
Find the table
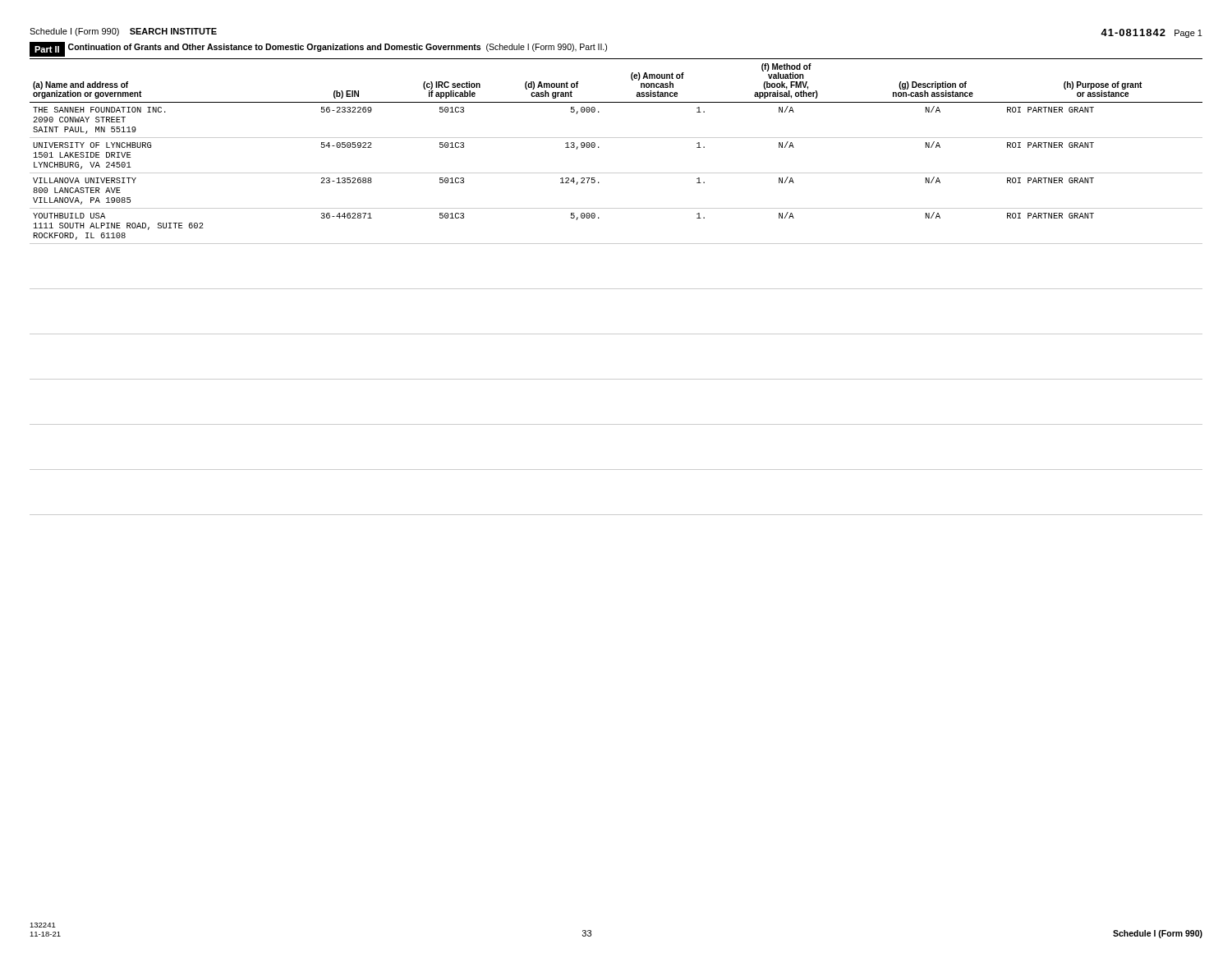pyautogui.click(x=616, y=287)
